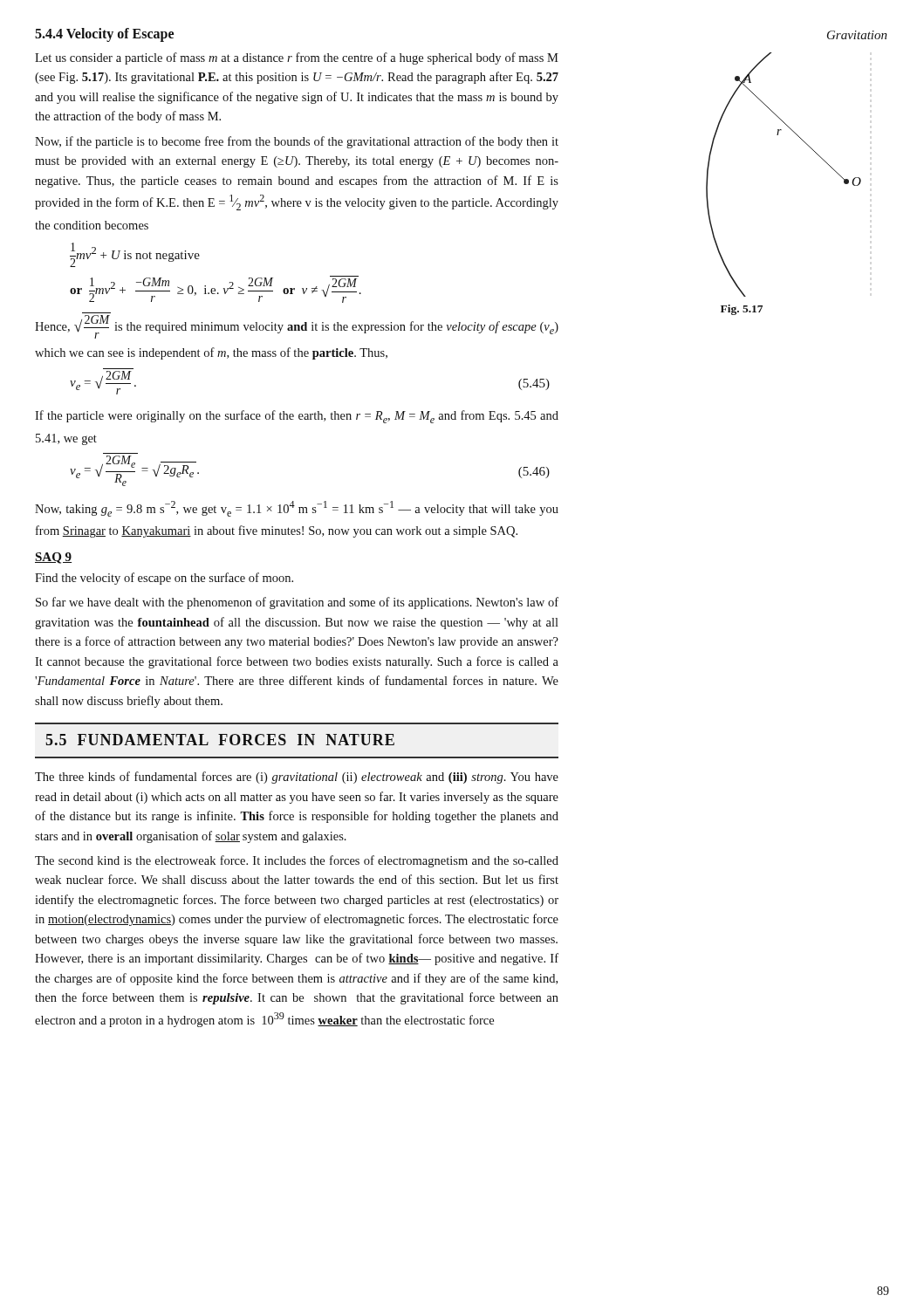Image resolution: width=924 pixels, height=1309 pixels.
Task: Find the illustration
Action: pos(742,175)
